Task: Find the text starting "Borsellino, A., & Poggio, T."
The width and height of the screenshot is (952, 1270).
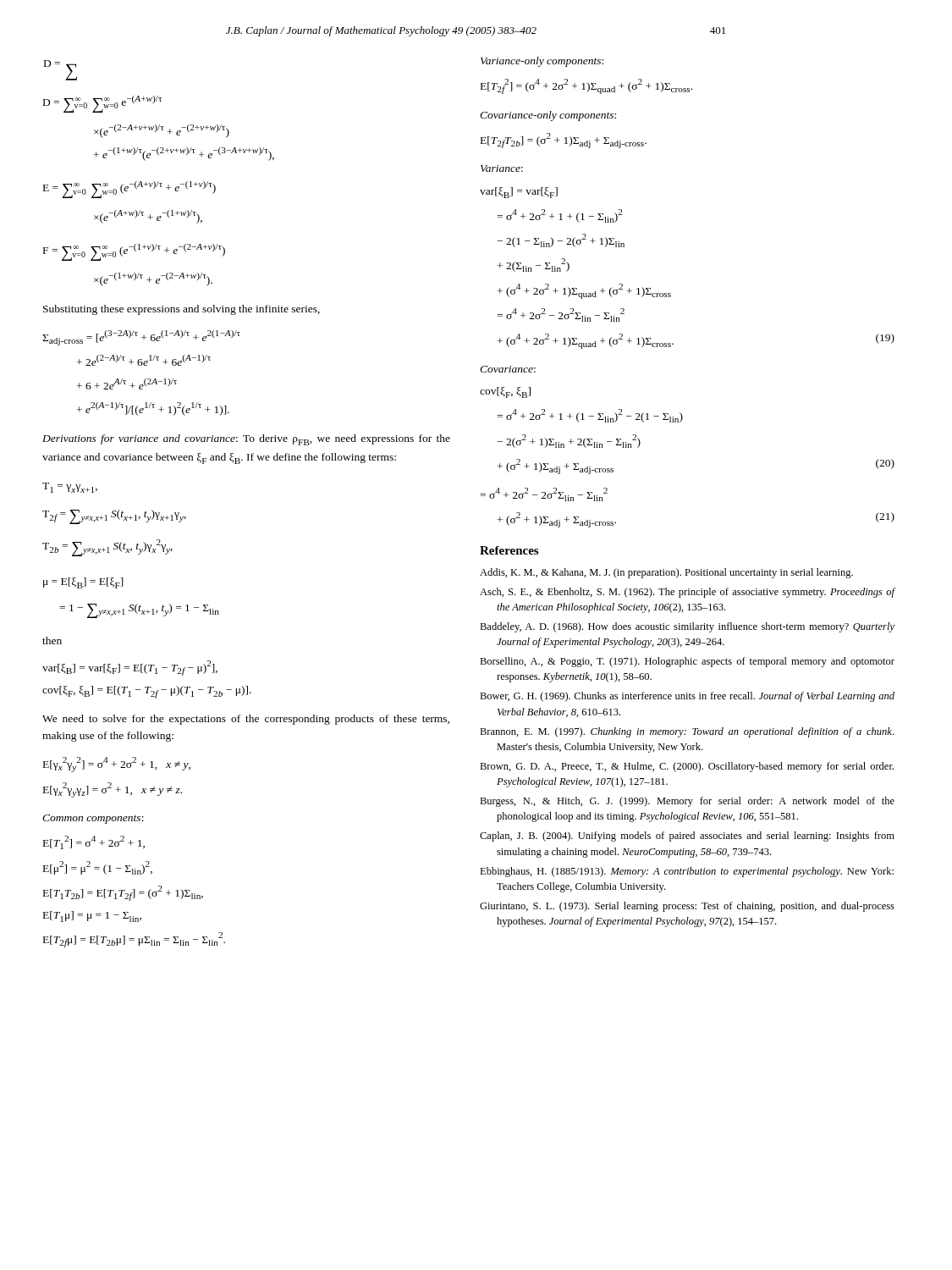Action: click(x=687, y=669)
